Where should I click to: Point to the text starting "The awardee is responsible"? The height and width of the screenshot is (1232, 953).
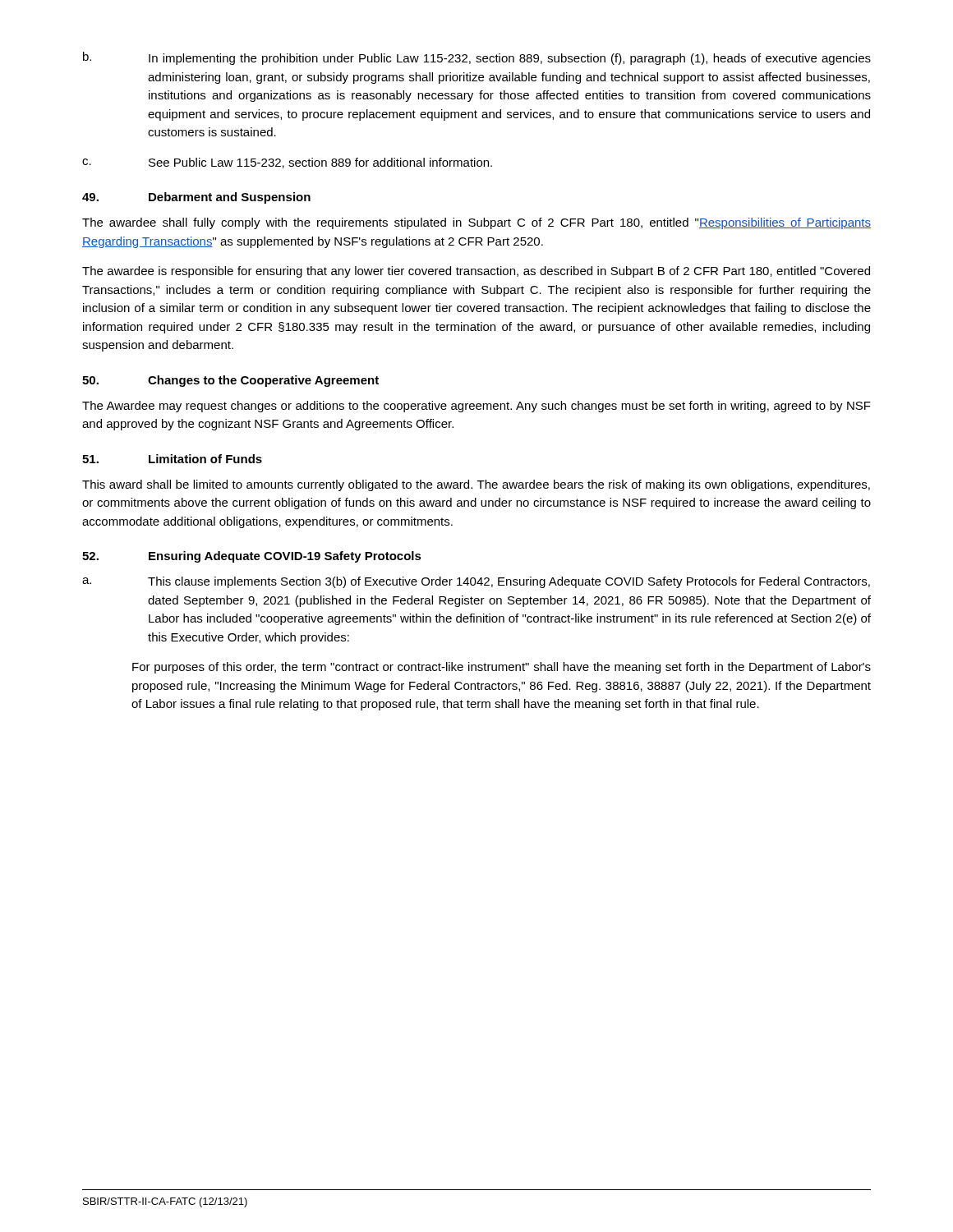[x=476, y=308]
